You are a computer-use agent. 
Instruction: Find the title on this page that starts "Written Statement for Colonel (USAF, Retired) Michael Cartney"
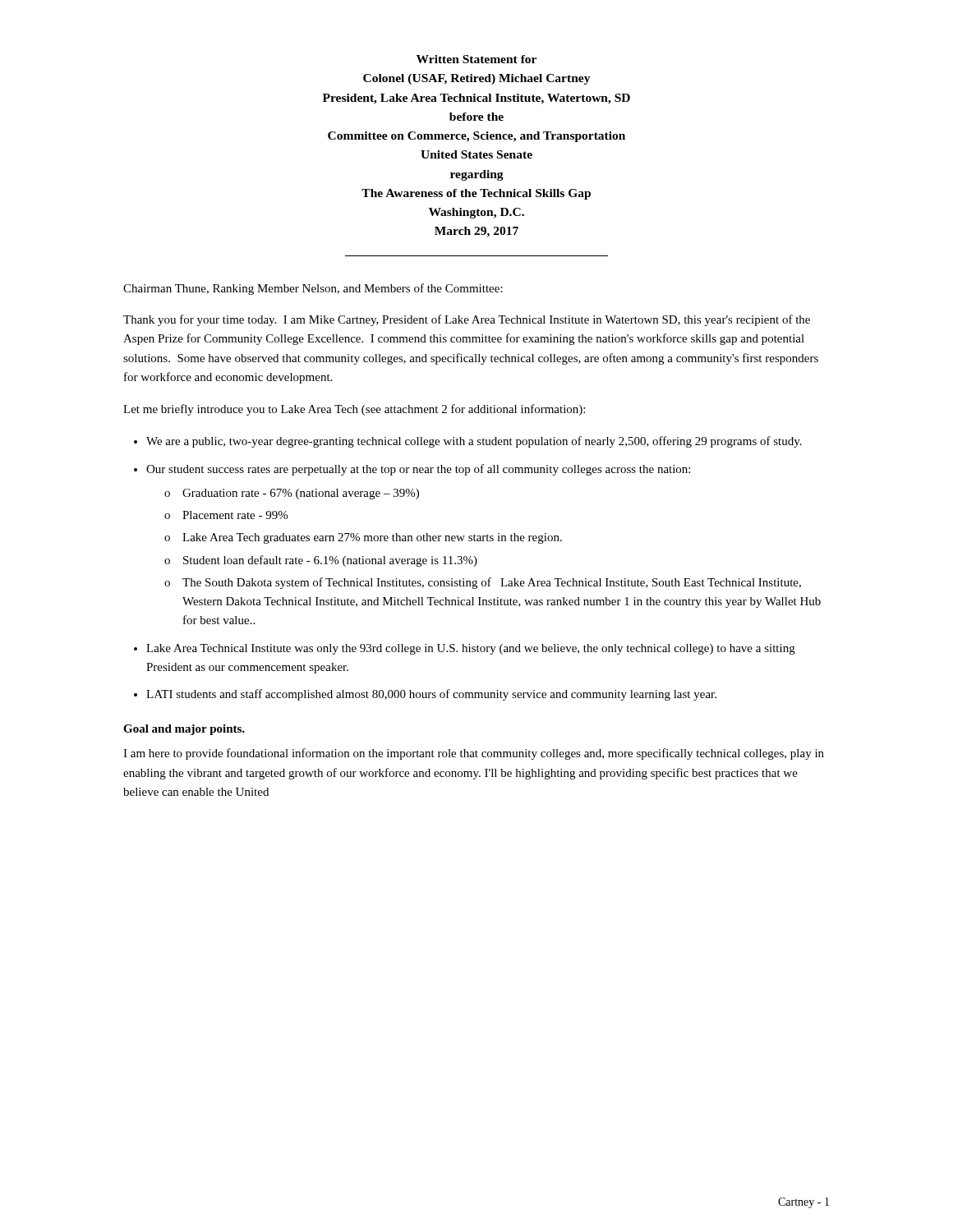(x=476, y=145)
